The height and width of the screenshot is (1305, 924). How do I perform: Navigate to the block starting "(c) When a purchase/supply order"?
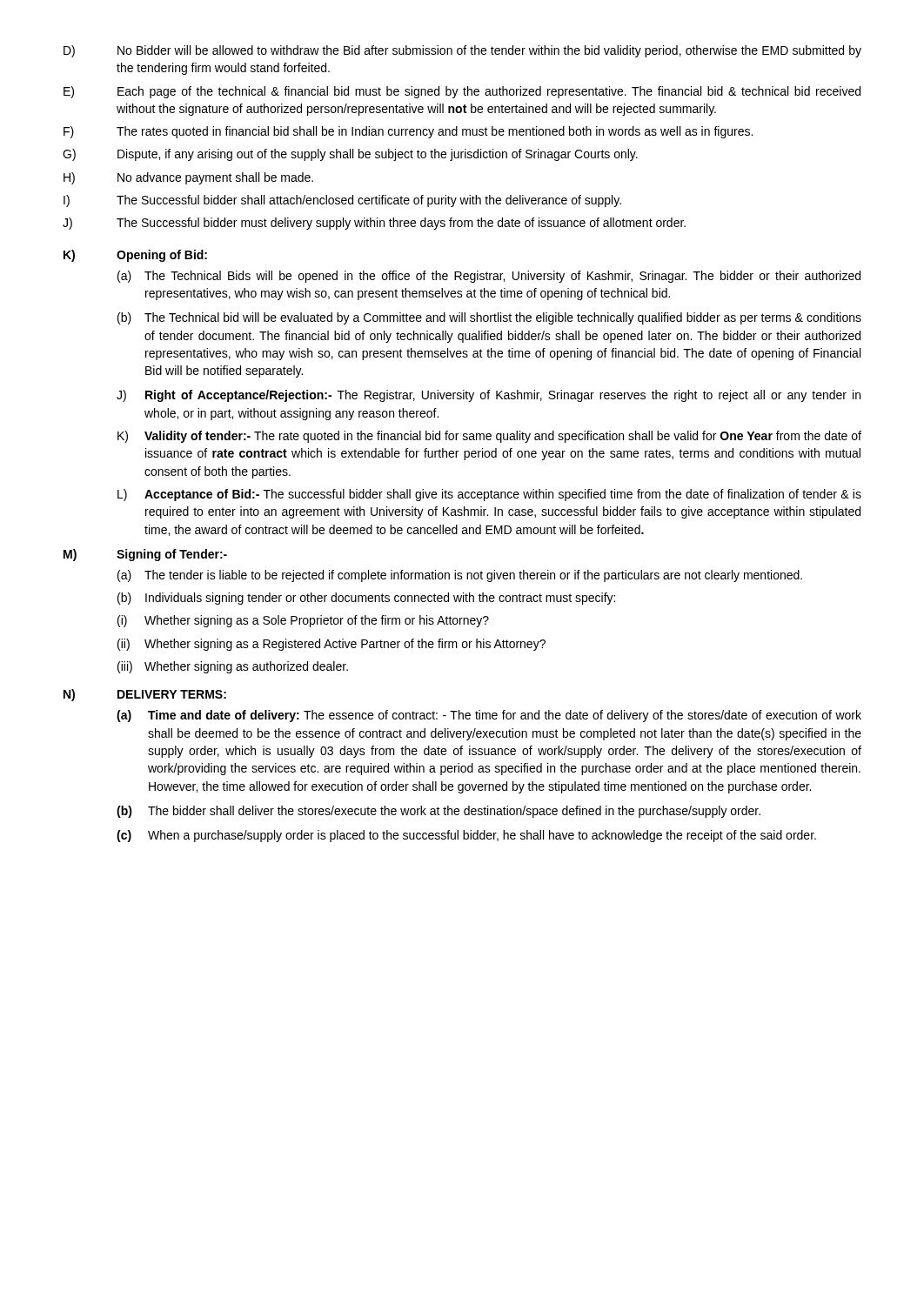click(489, 835)
